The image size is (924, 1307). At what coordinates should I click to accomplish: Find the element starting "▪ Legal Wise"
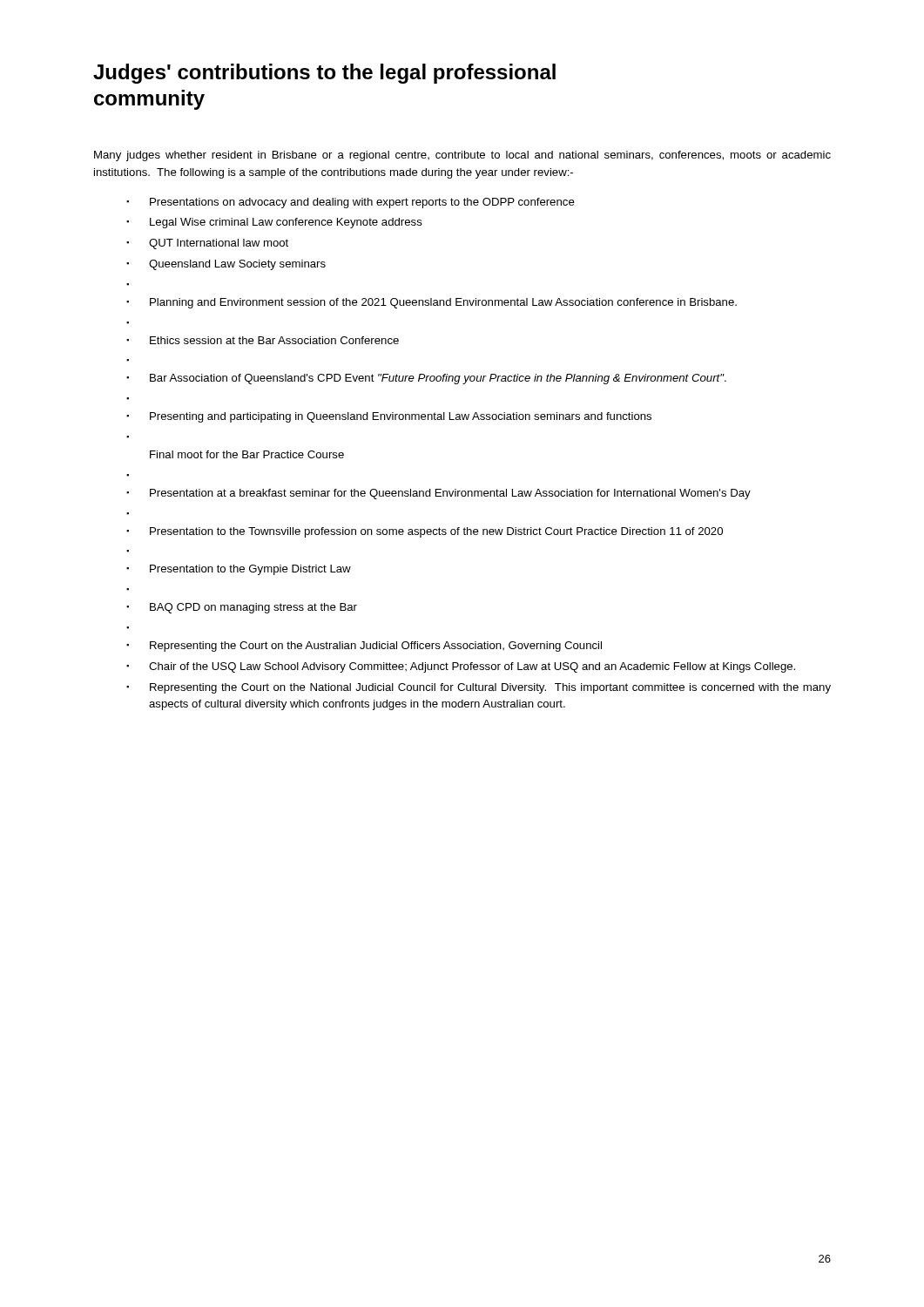[x=274, y=223]
